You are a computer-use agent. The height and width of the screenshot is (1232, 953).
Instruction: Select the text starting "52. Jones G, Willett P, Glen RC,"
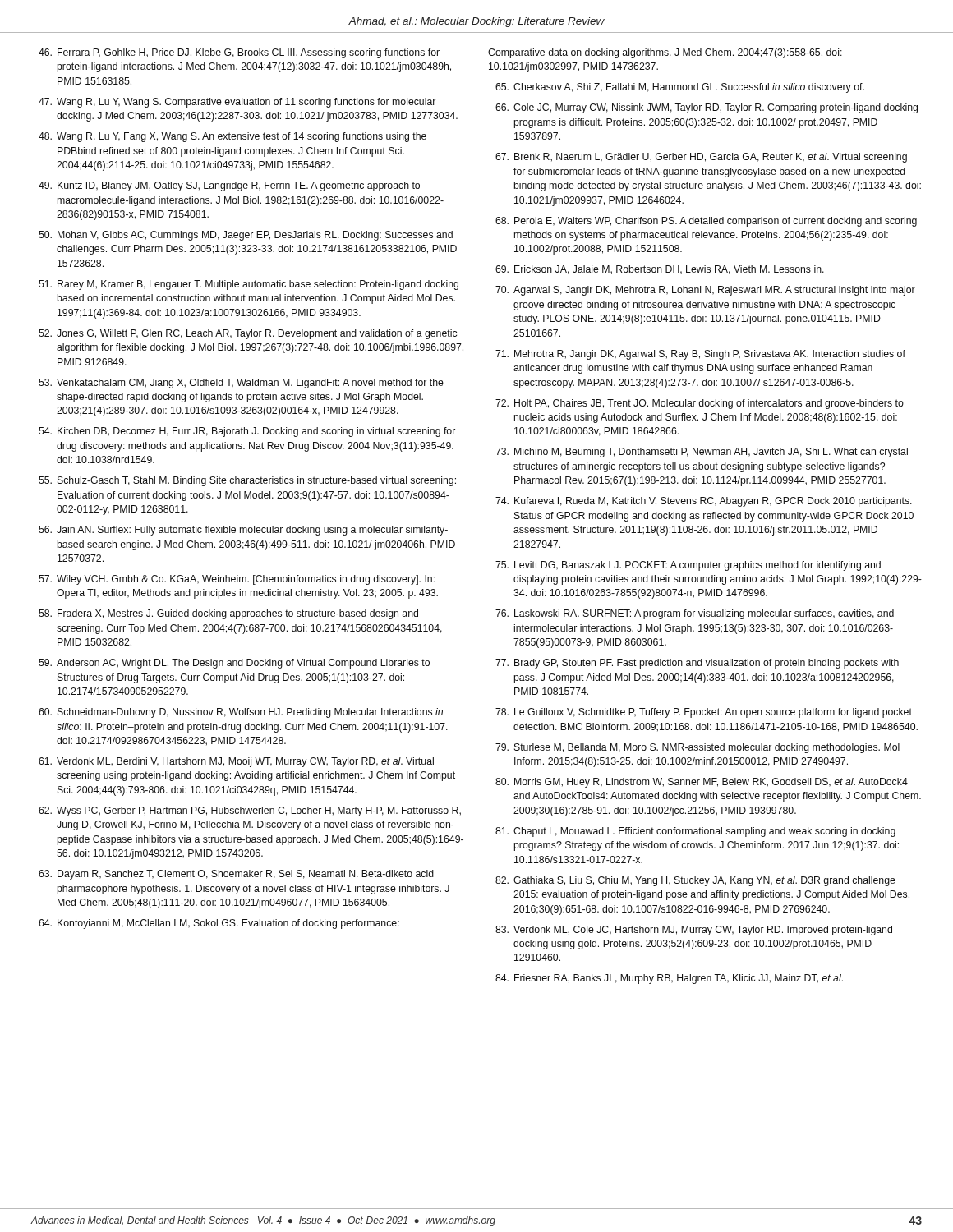point(248,348)
